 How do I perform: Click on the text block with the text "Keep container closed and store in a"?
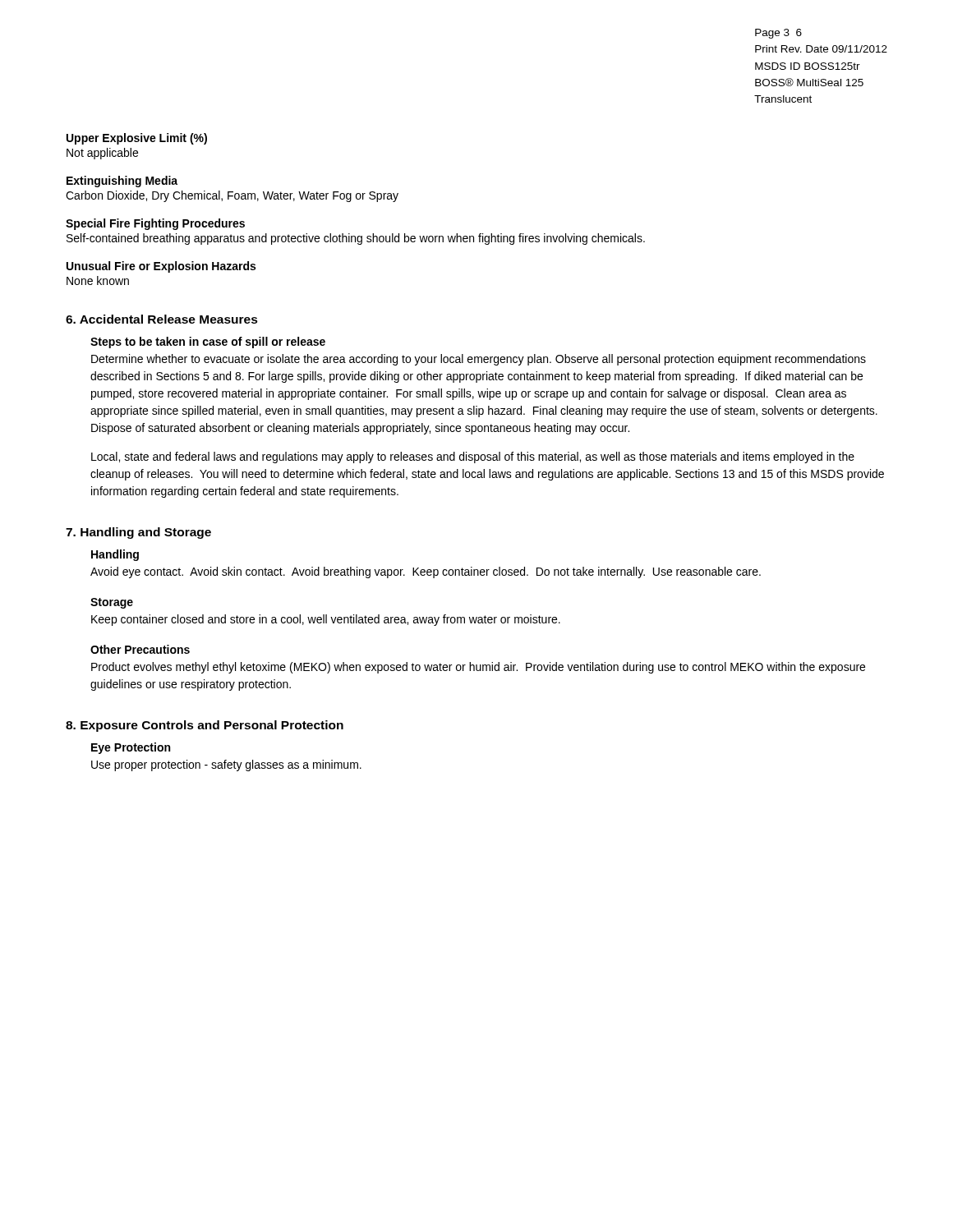(x=326, y=619)
